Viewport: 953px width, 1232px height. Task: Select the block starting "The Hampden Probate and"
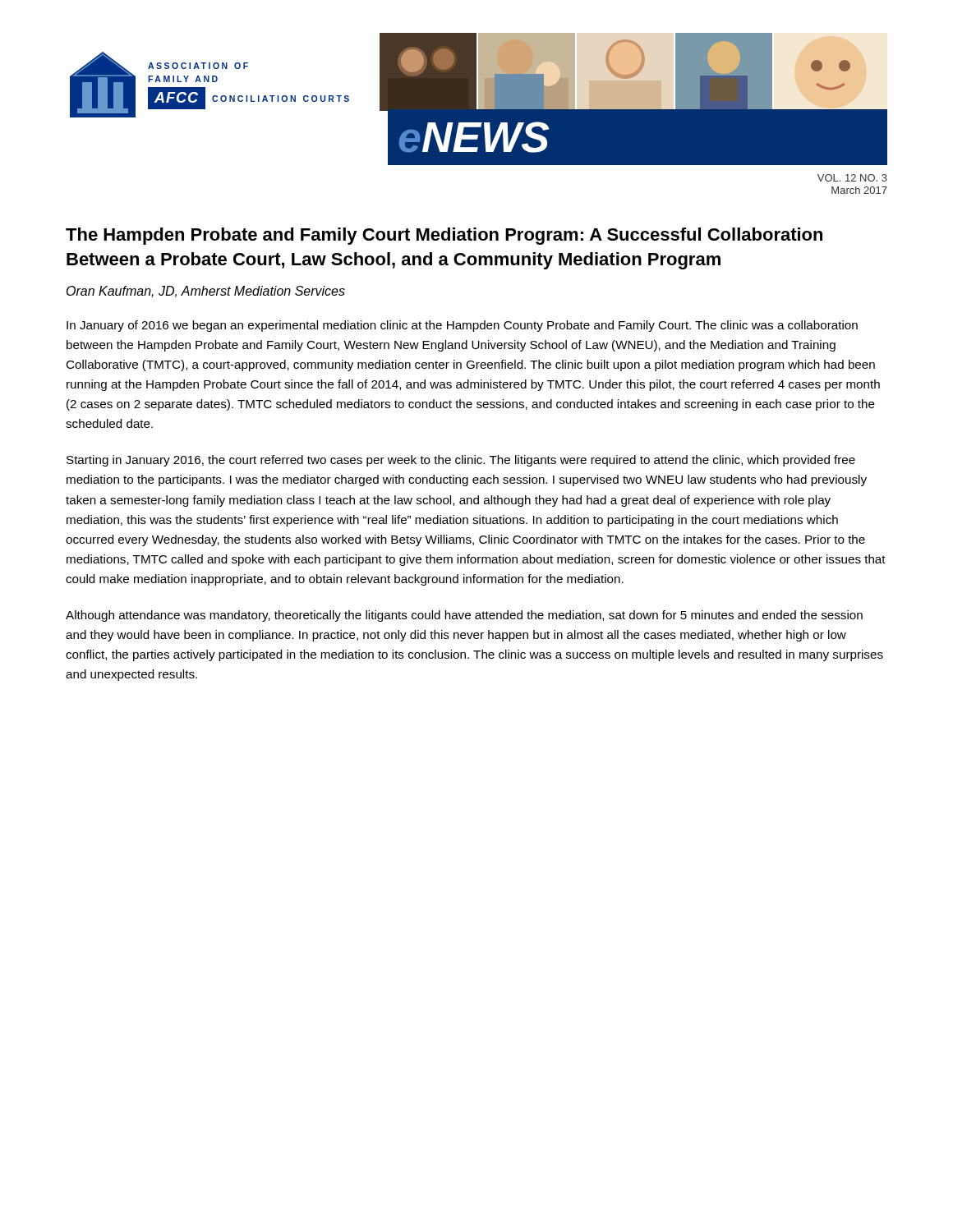pos(476,247)
